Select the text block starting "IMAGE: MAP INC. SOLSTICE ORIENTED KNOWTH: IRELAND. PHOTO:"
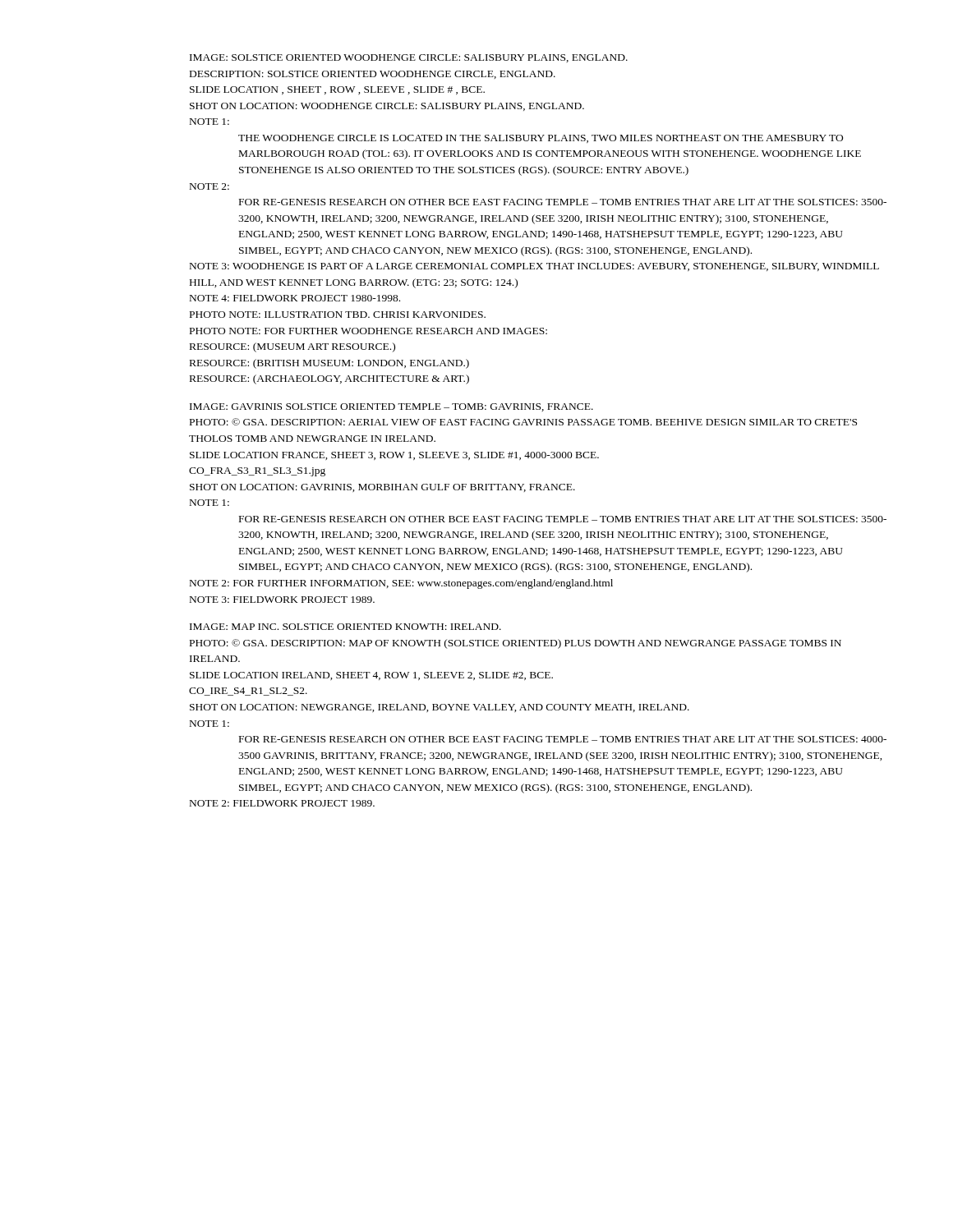This screenshot has width=953, height=1232. click(538, 715)
